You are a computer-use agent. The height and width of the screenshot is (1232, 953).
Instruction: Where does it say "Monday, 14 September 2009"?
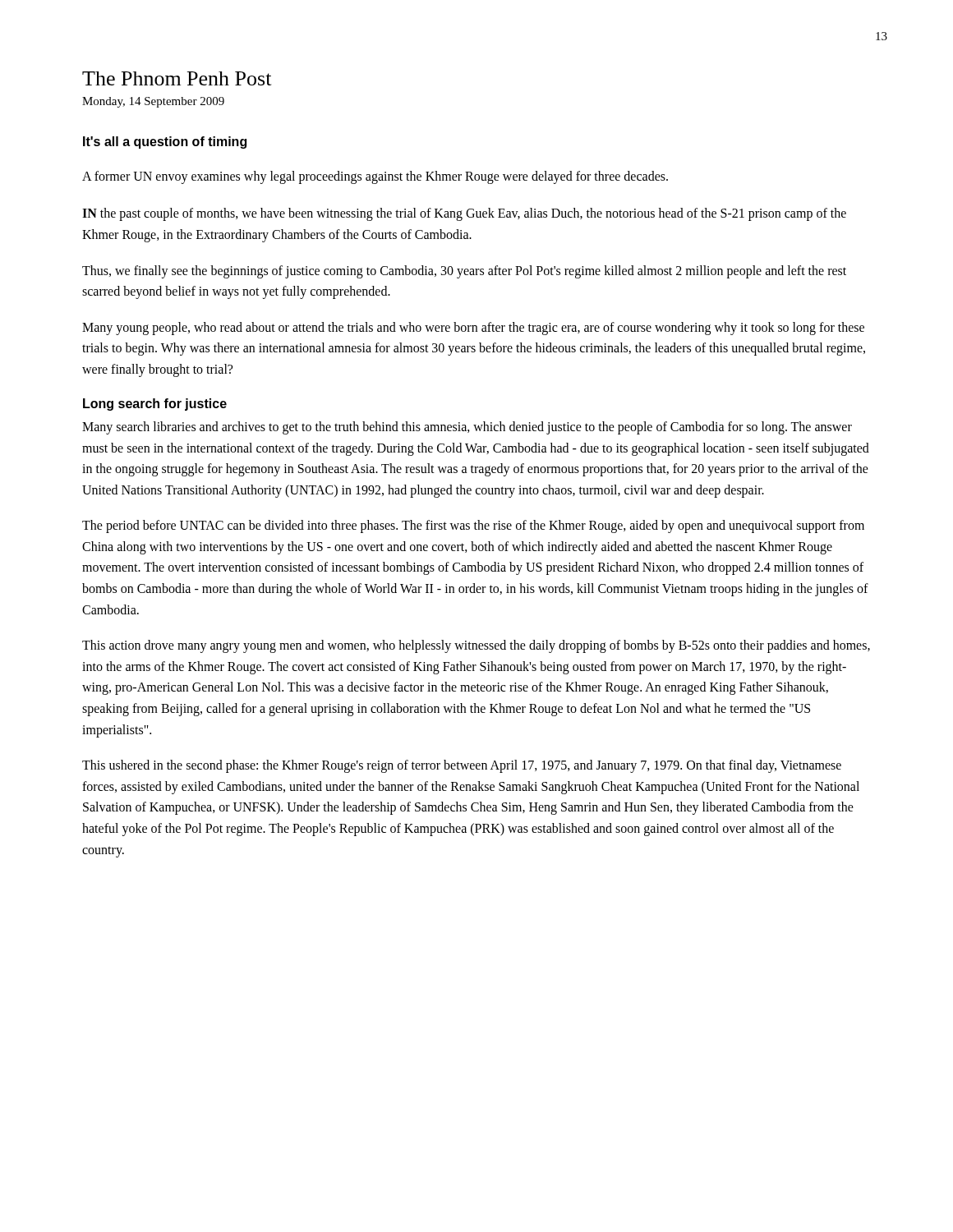pos(153,101)
